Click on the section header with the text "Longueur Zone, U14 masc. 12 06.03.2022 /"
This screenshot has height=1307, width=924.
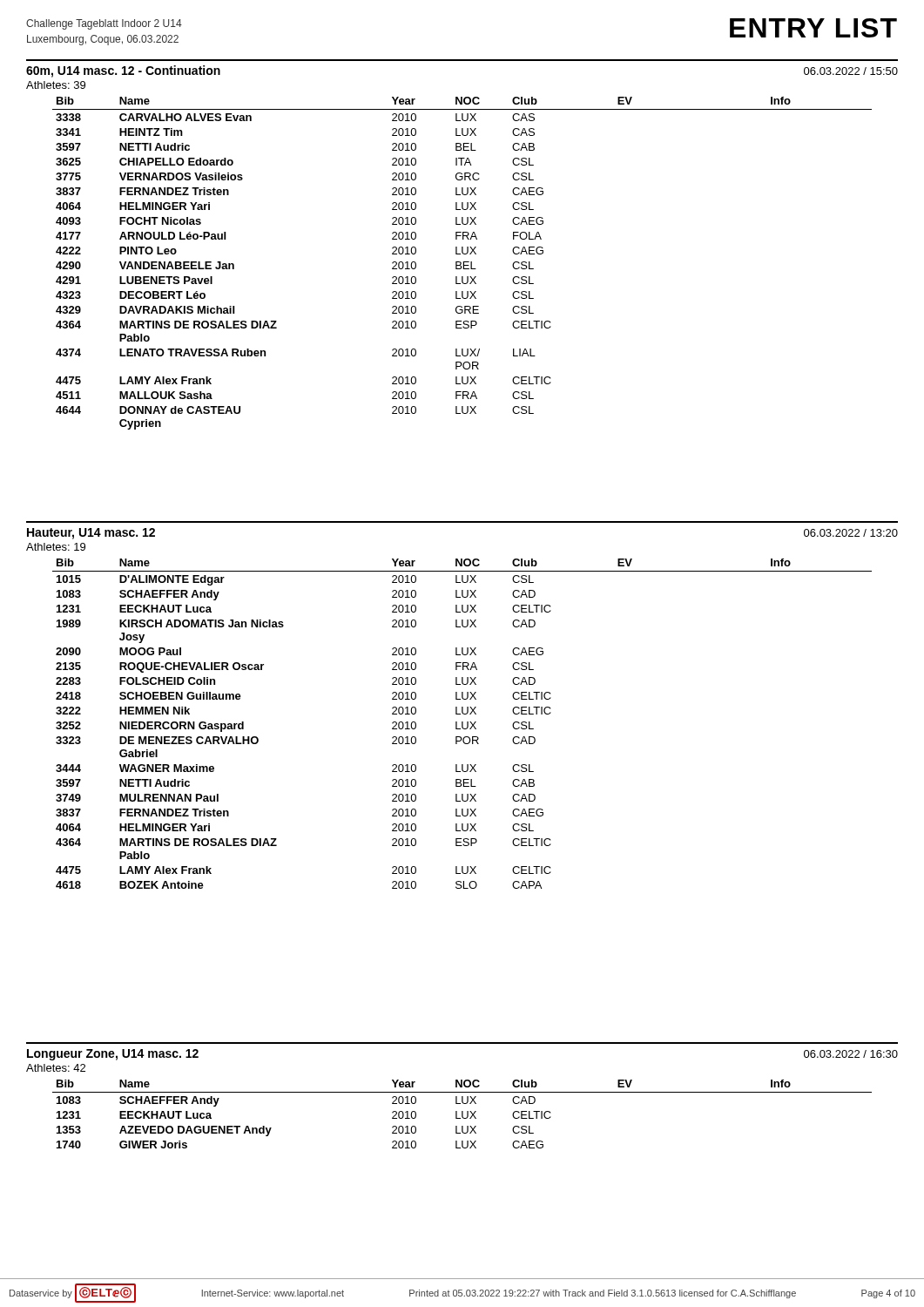(x=462, y=1053)
